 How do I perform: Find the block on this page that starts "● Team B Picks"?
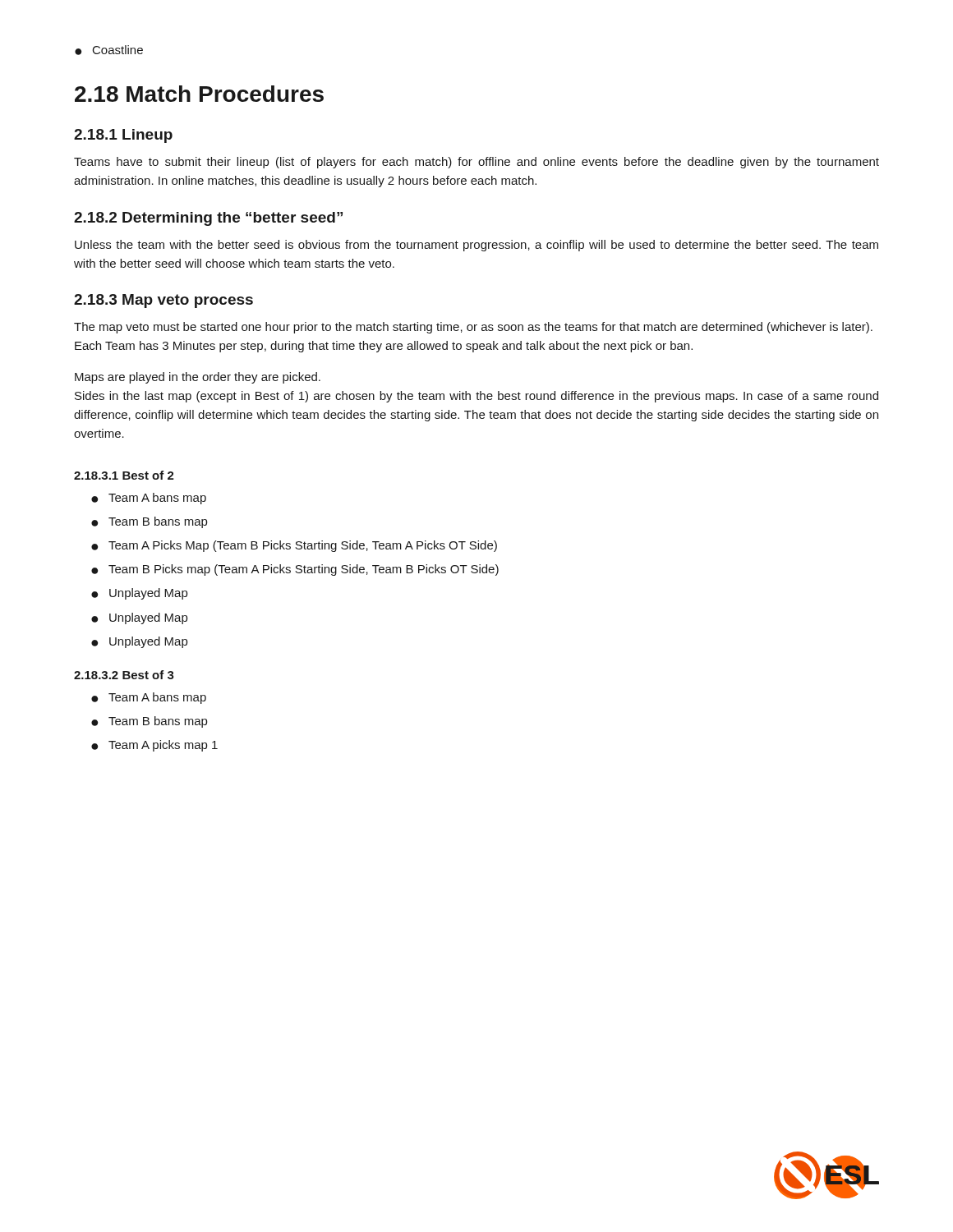pyautogui.click(x=485, y=571)
